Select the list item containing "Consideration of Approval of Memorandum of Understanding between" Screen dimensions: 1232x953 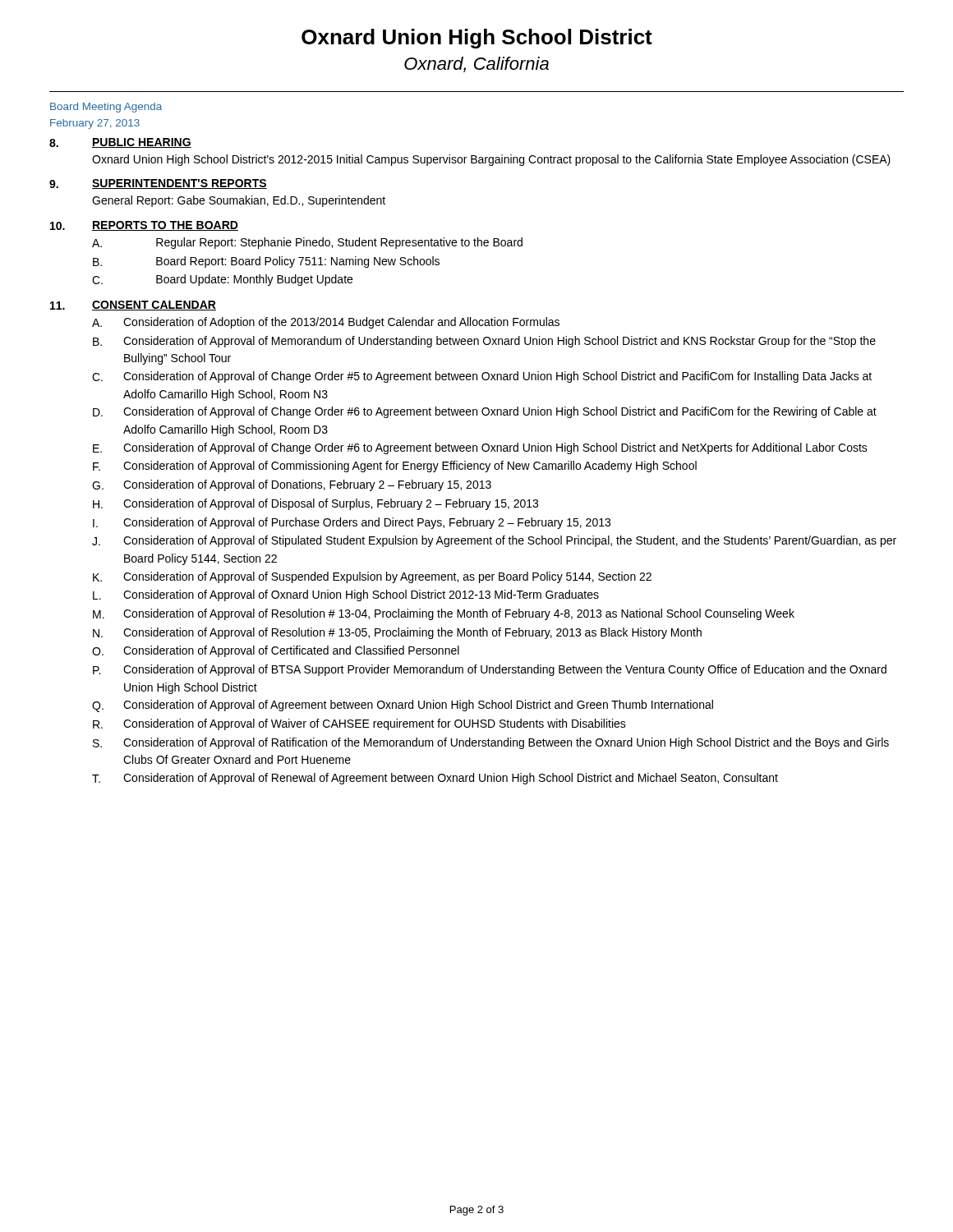click(x=499, y=349)
